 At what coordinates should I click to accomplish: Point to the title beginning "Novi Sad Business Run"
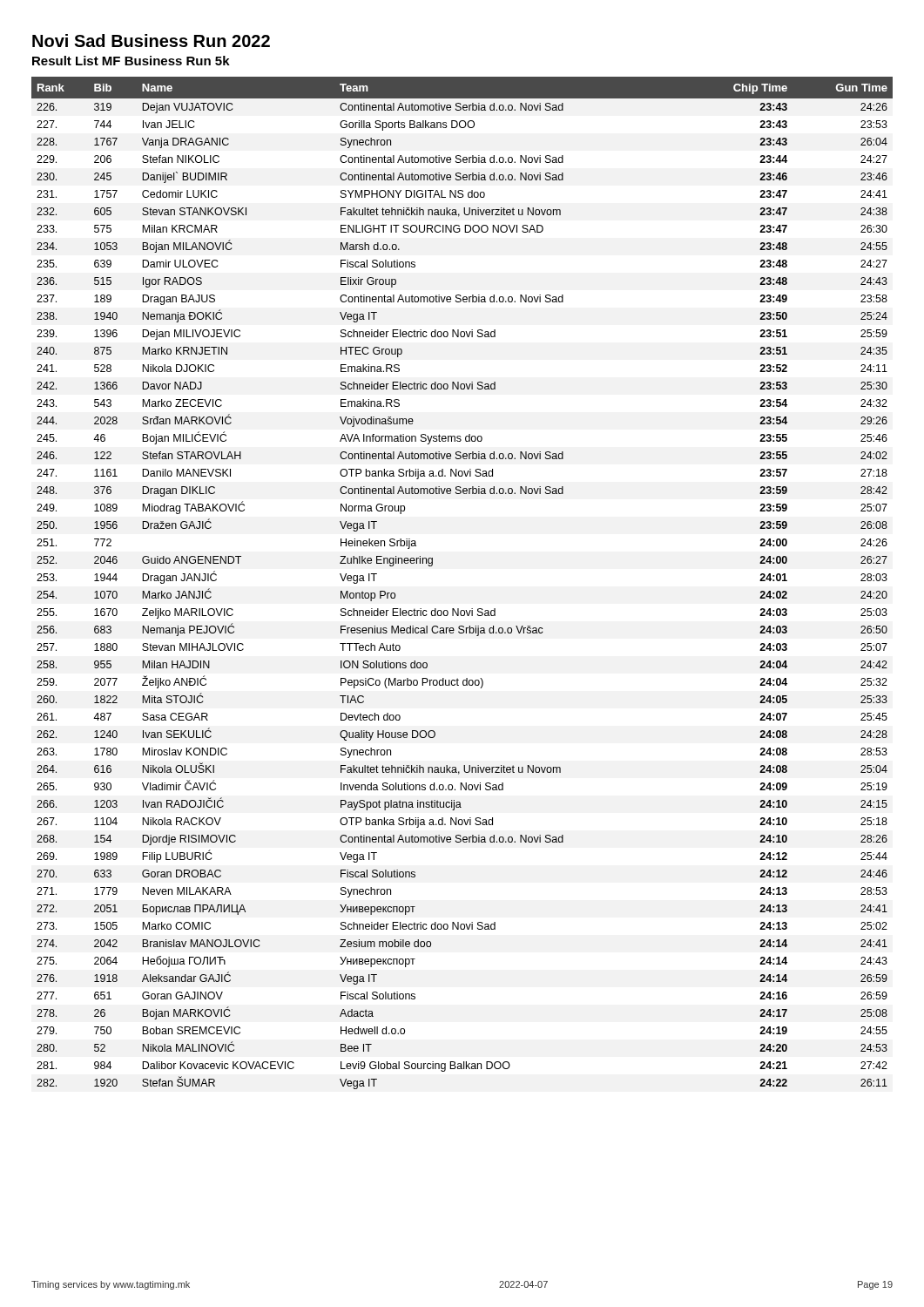(151, 41)
